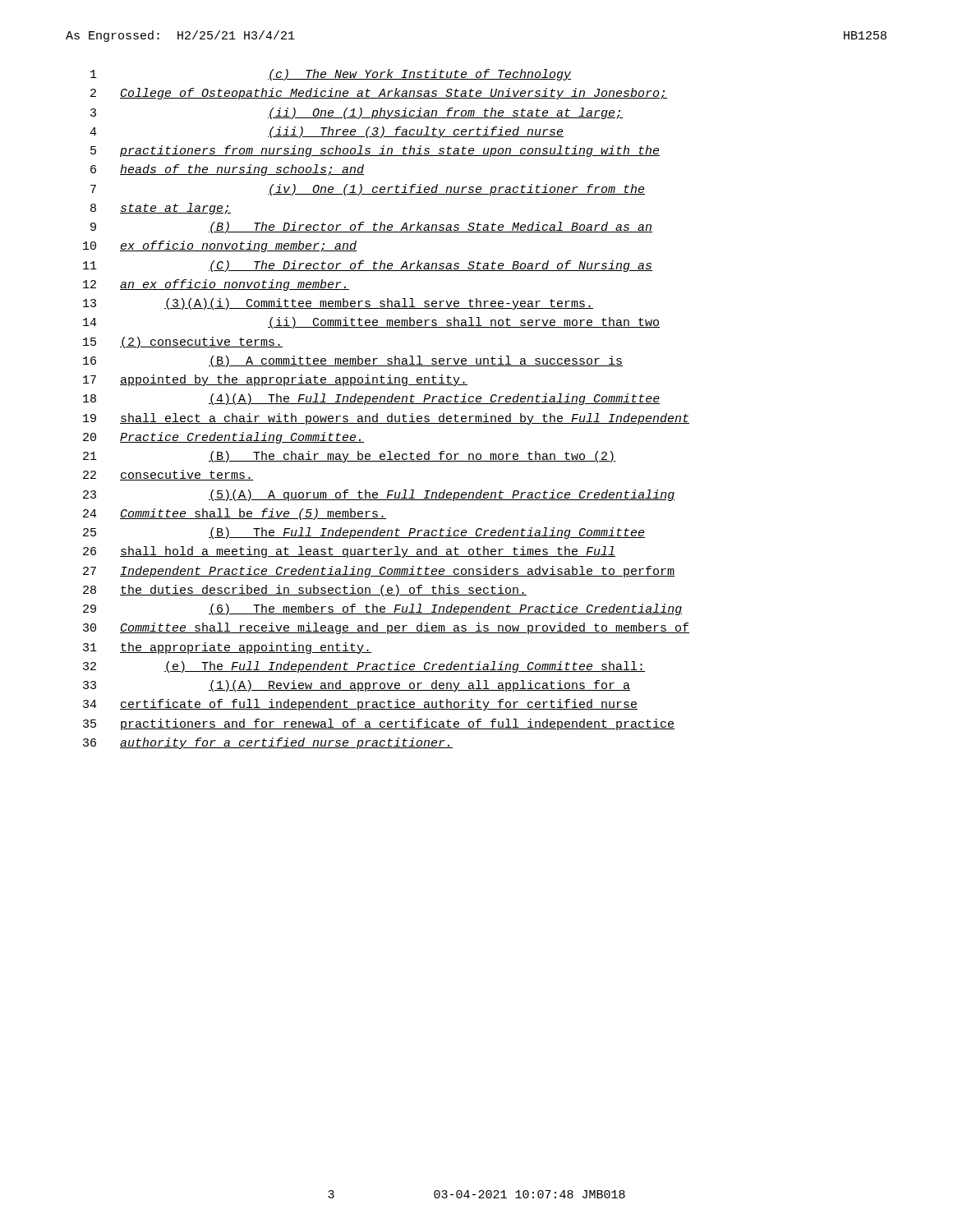Select the list item with the text "31 the appropriate appointing entity."
This screenshot has width=953, height=1232.
pos(227,648)
